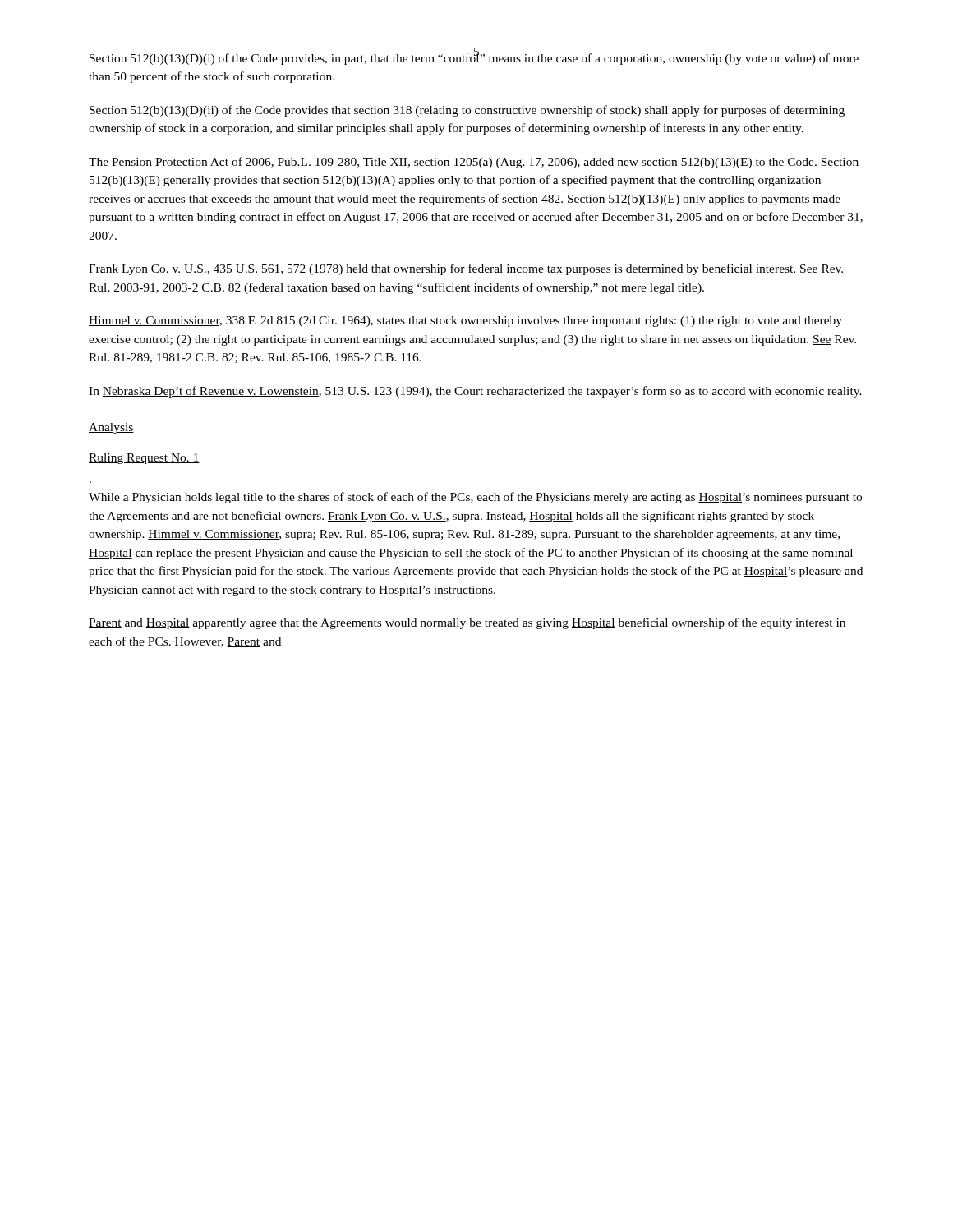Viewport: 953px width, 1232px height.
Task: Navigate to the element starting "Parent and Hospital"
Action: tap(467, 632)
